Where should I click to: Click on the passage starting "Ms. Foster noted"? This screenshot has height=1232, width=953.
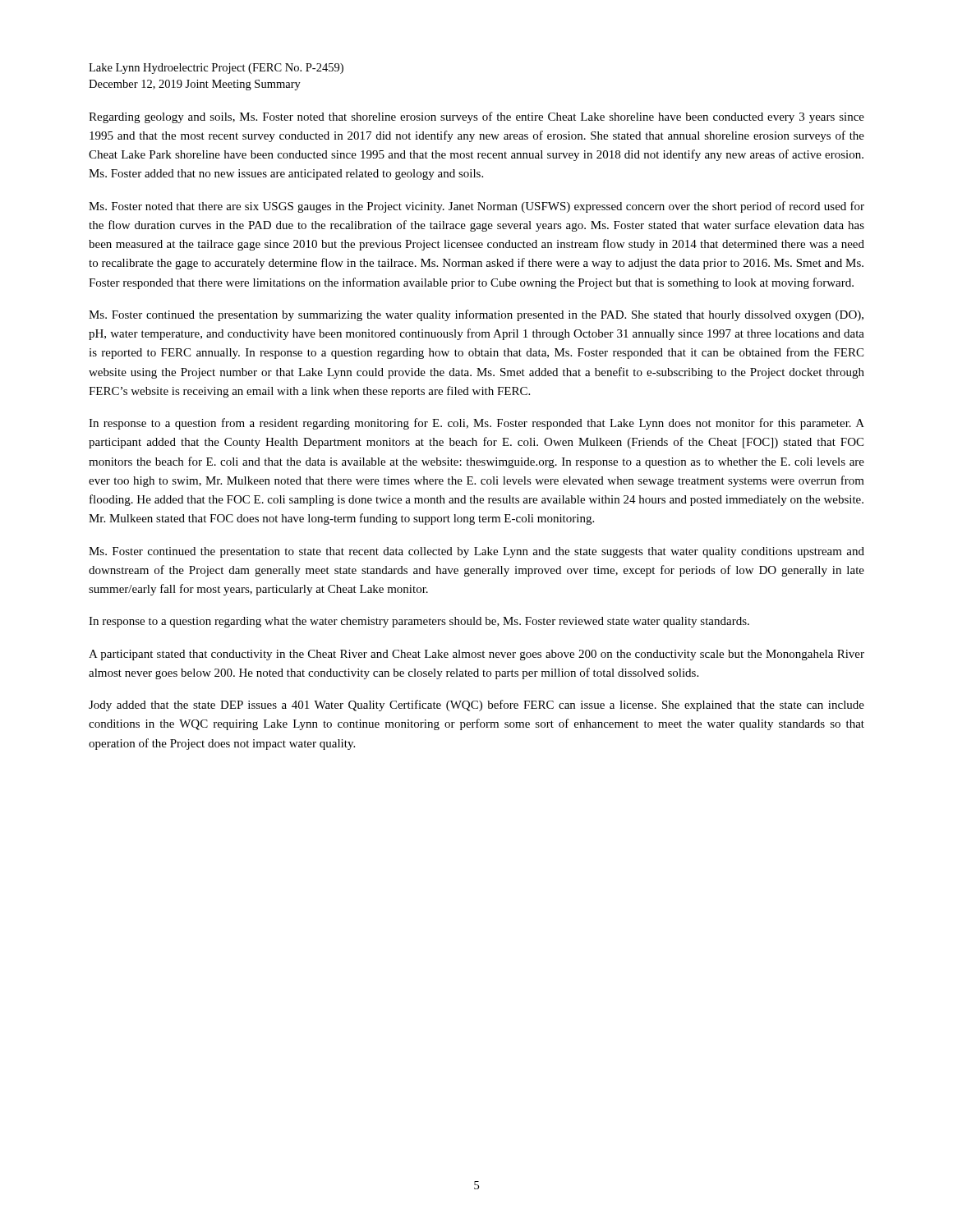[x=476, y=244]
